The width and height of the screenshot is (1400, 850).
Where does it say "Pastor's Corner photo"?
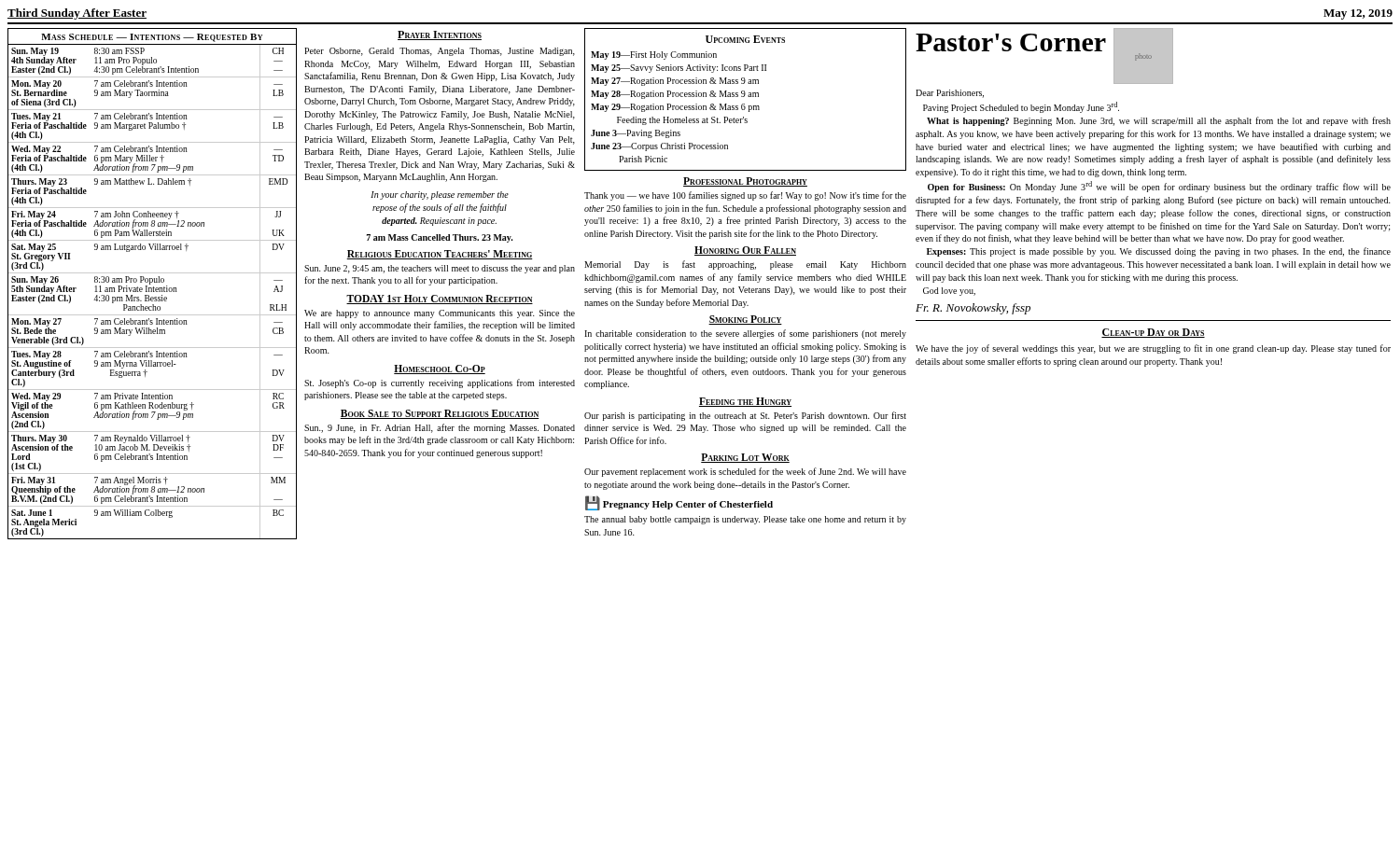[x=1044, y=56]
